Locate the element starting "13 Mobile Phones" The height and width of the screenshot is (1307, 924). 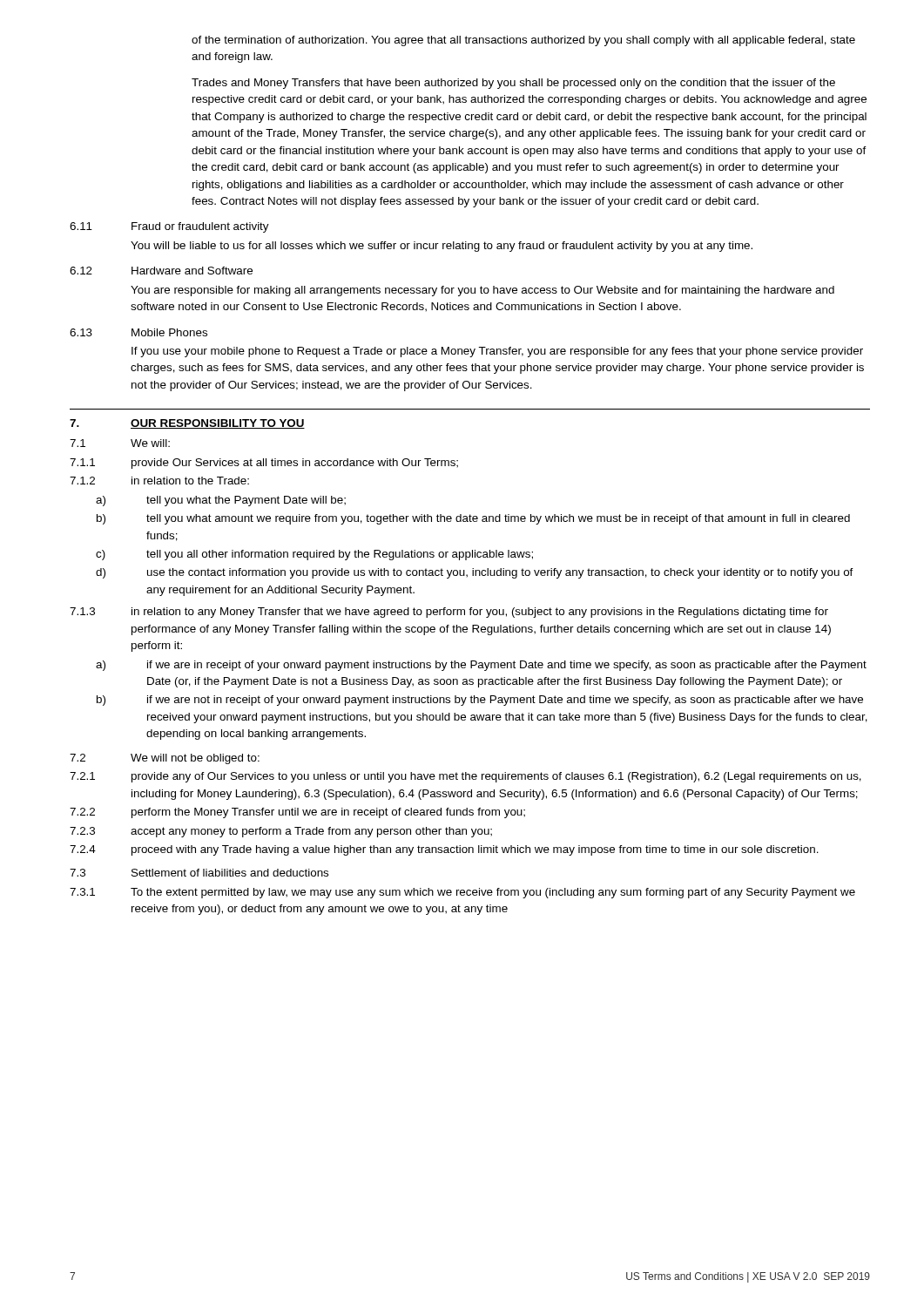(138, 332)
